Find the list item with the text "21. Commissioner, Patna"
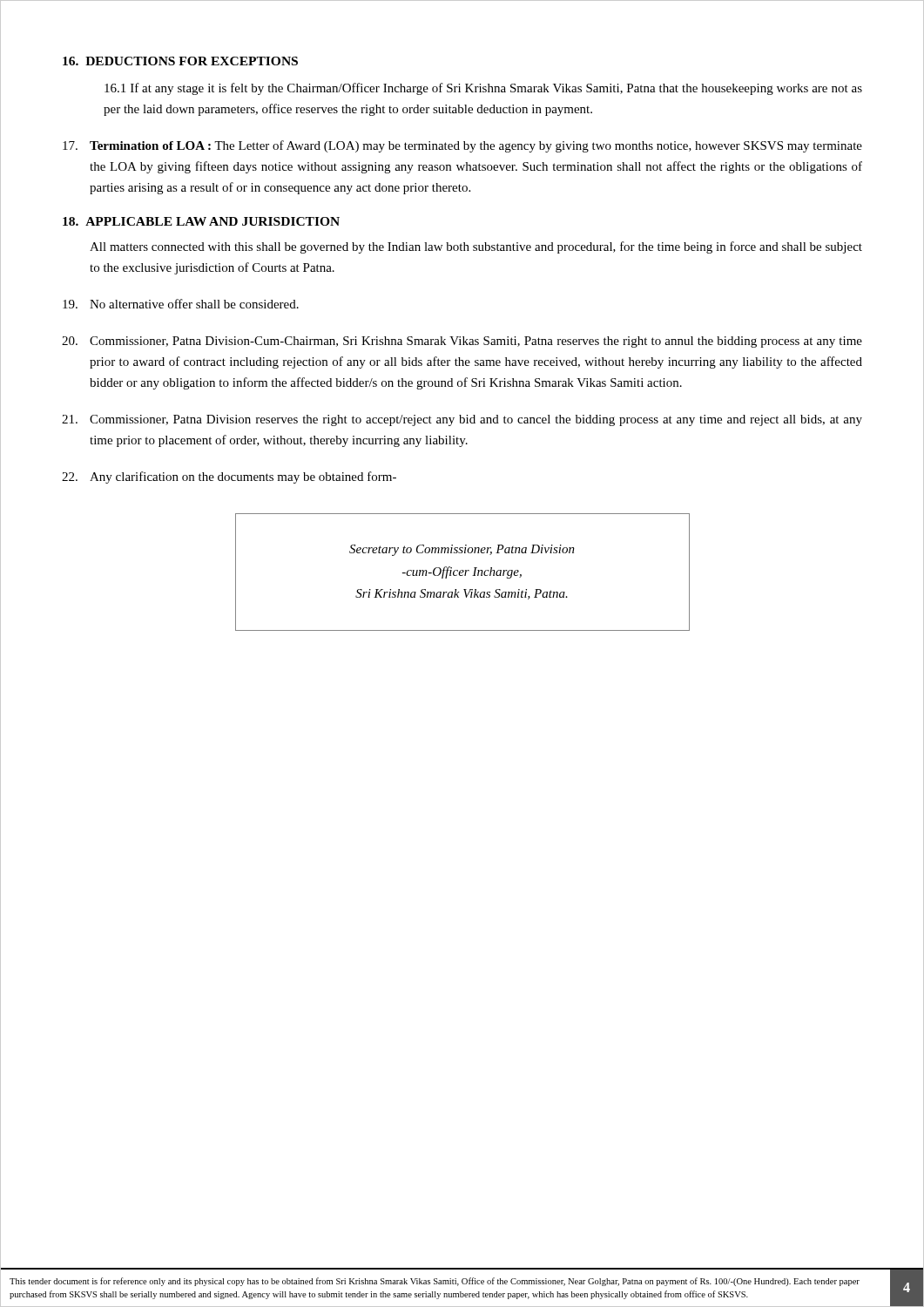The image size is (924, 1307). point(462,430)
